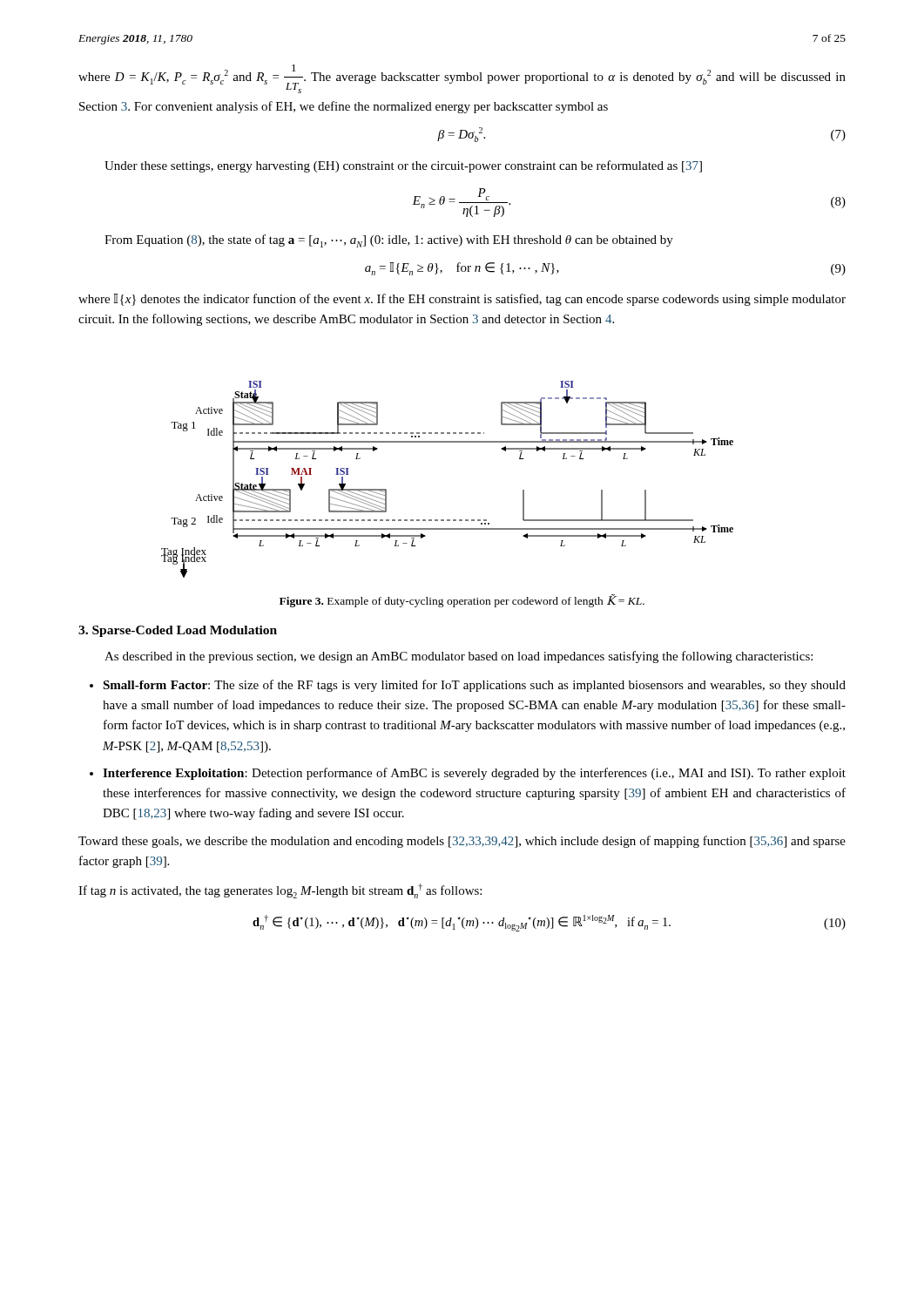924x1307 pixels.
Task: Find the illustration
Action: coord(462,468)
